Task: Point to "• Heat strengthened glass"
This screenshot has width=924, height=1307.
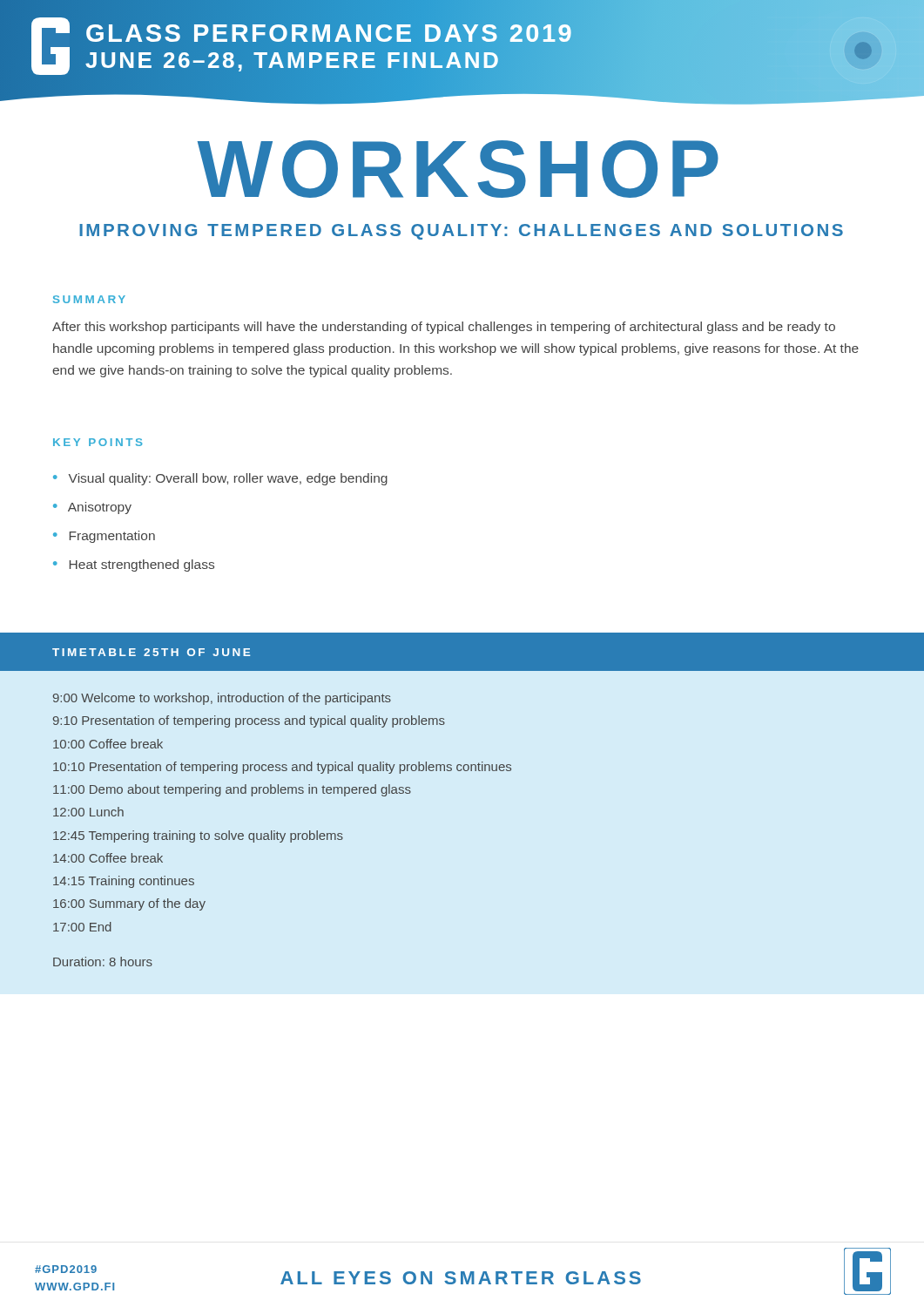Action: (134, 564)
